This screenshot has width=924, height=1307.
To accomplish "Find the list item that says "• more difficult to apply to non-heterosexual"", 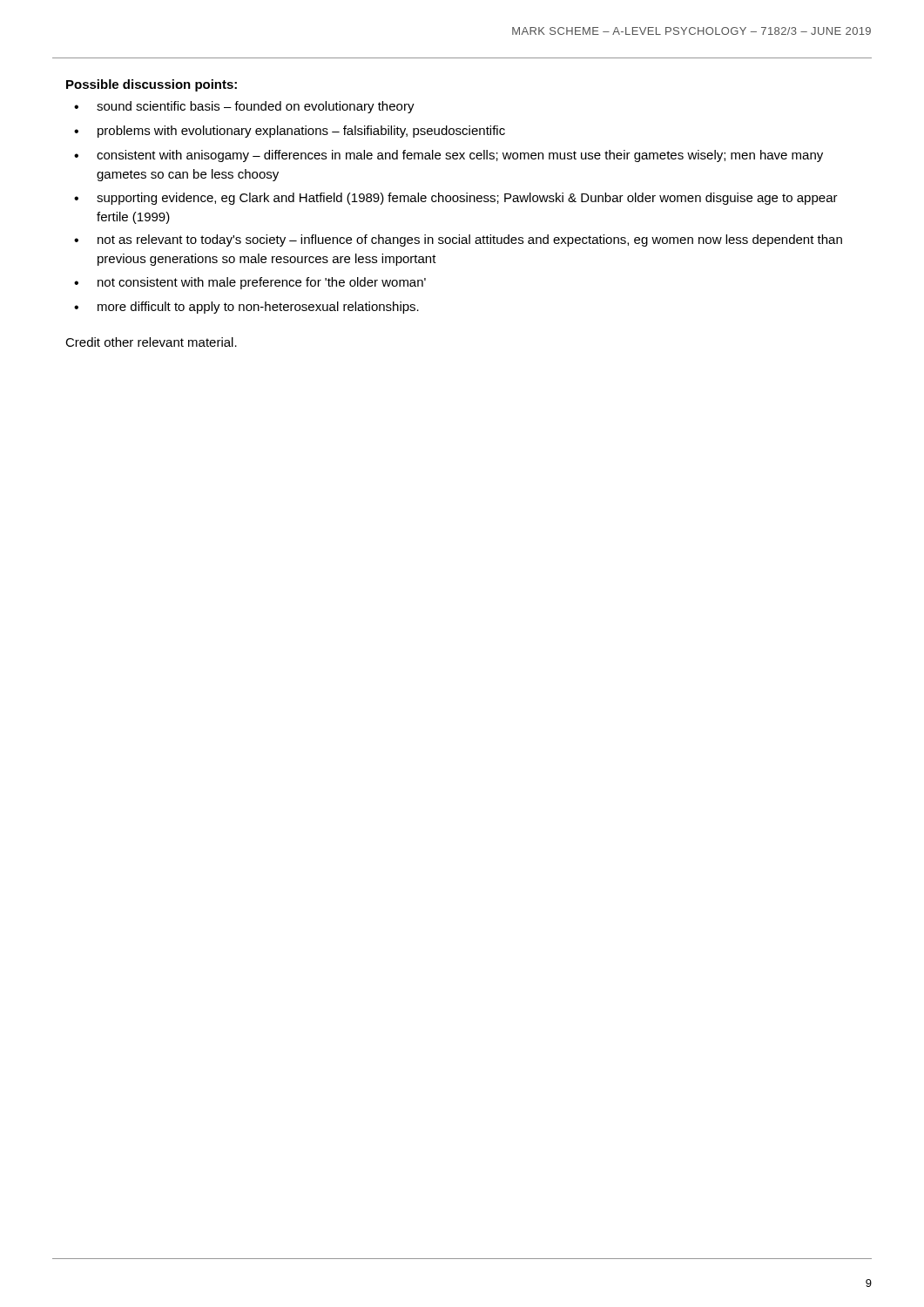I will coord(246,308).
